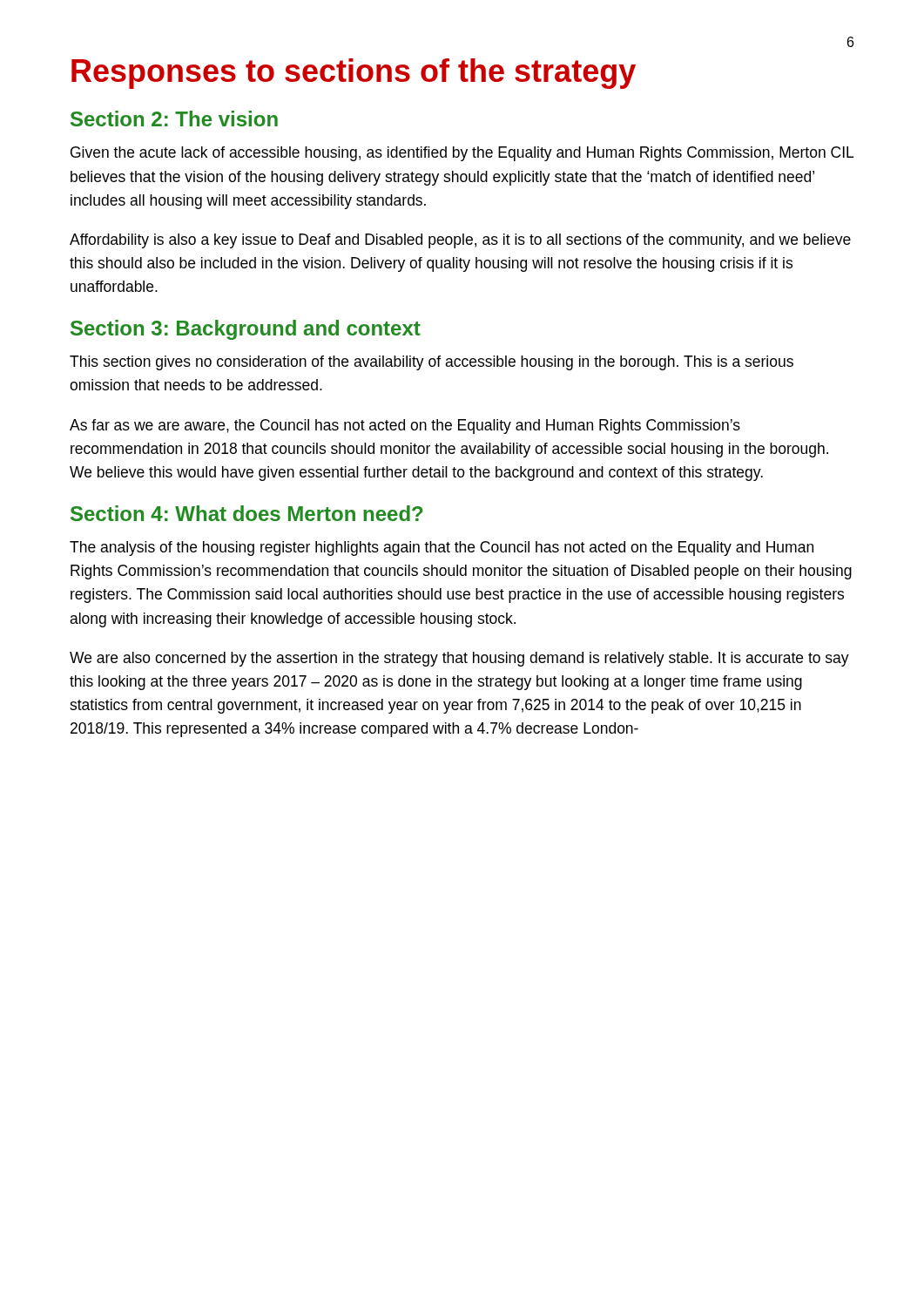Image resolution: width=924 pixels, height=1307 pixels.
Task: Click the passage that begins "Given the acute lack of accessible housing, as"
Action: [x=462, y=177]
